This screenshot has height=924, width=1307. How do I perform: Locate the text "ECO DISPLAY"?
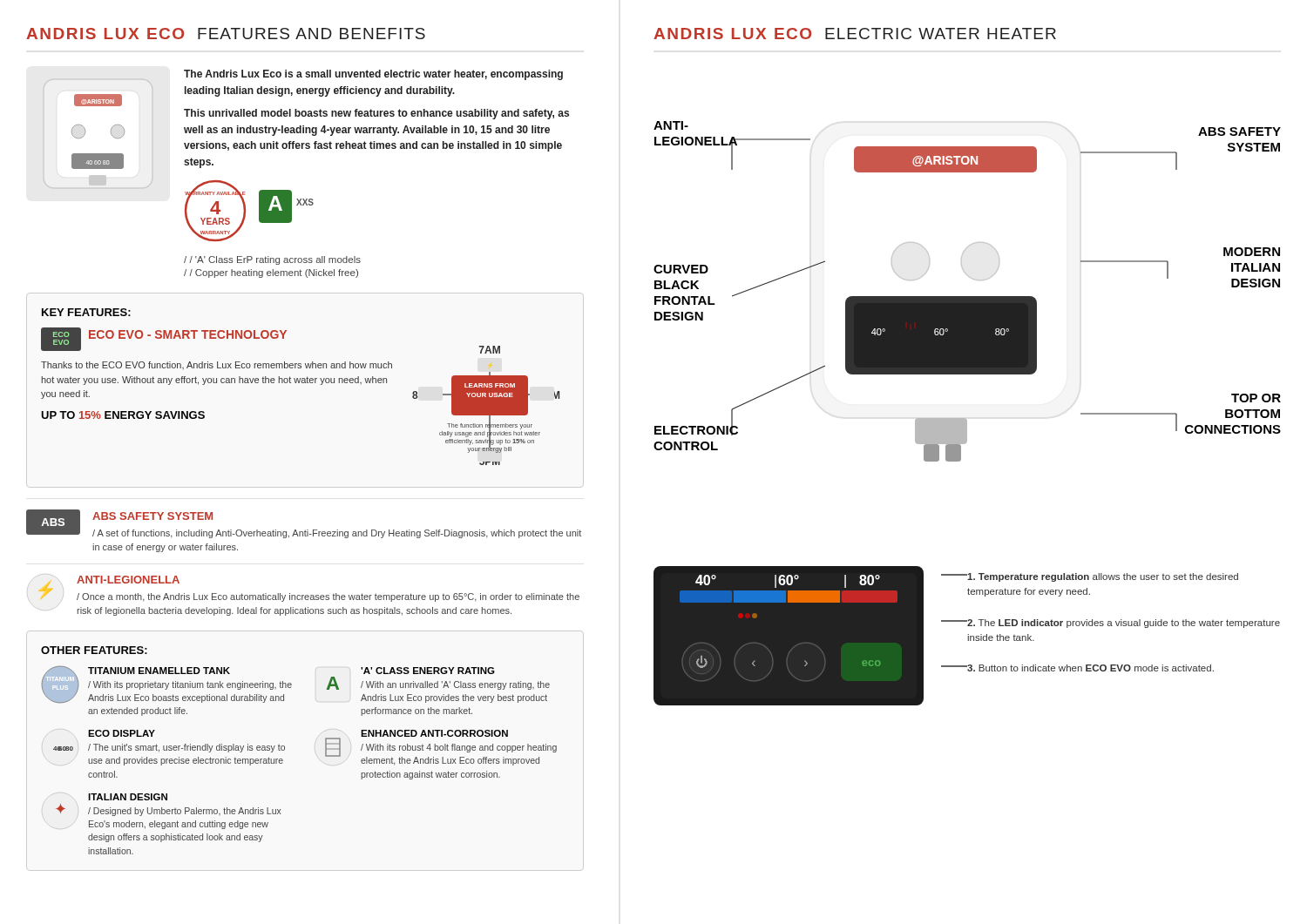click(x=121, y=733)
